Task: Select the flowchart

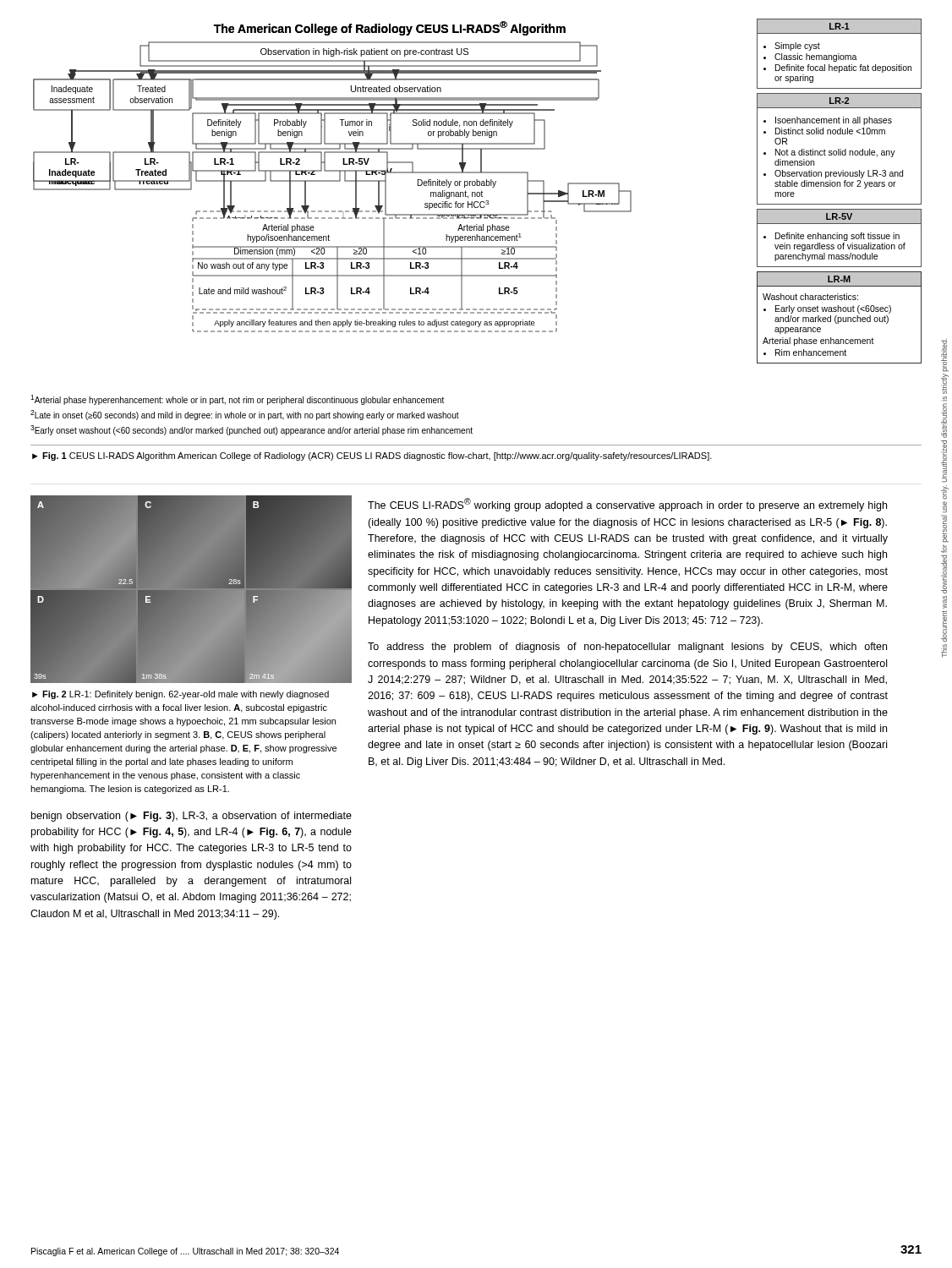Action: [390, 212]
